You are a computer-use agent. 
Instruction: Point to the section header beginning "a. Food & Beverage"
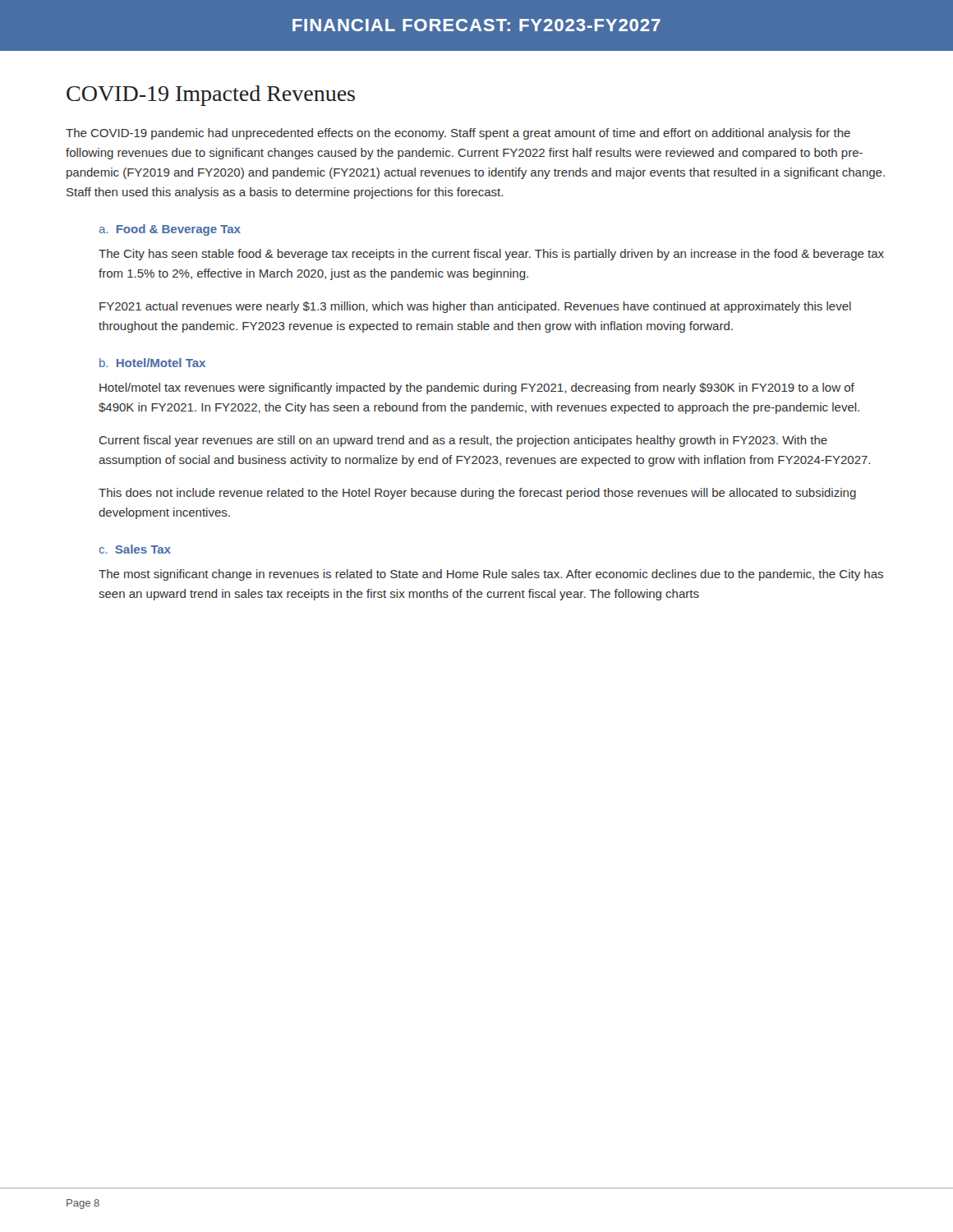point(170,230)
